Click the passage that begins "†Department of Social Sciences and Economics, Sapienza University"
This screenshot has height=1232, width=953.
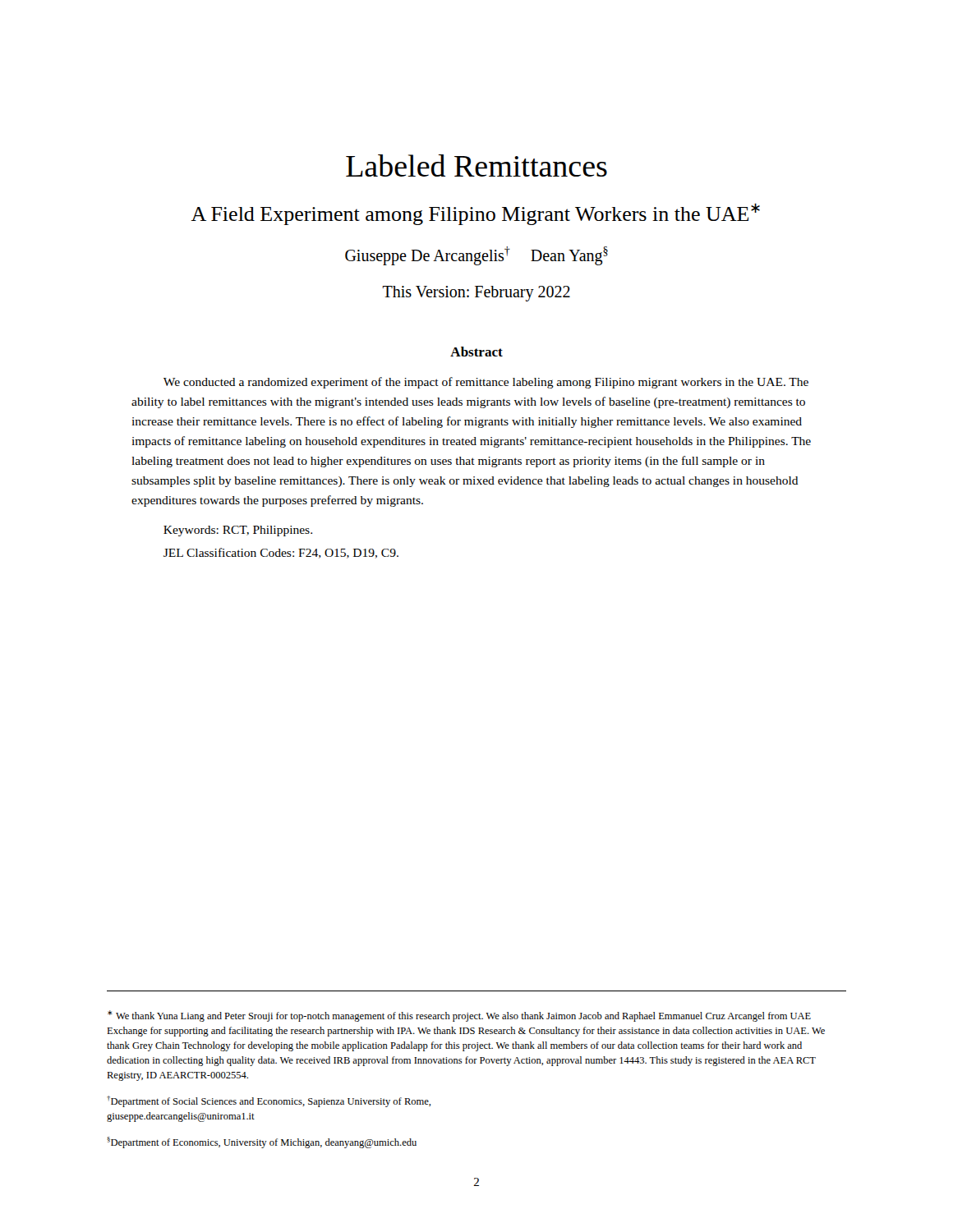(269, 1101)
